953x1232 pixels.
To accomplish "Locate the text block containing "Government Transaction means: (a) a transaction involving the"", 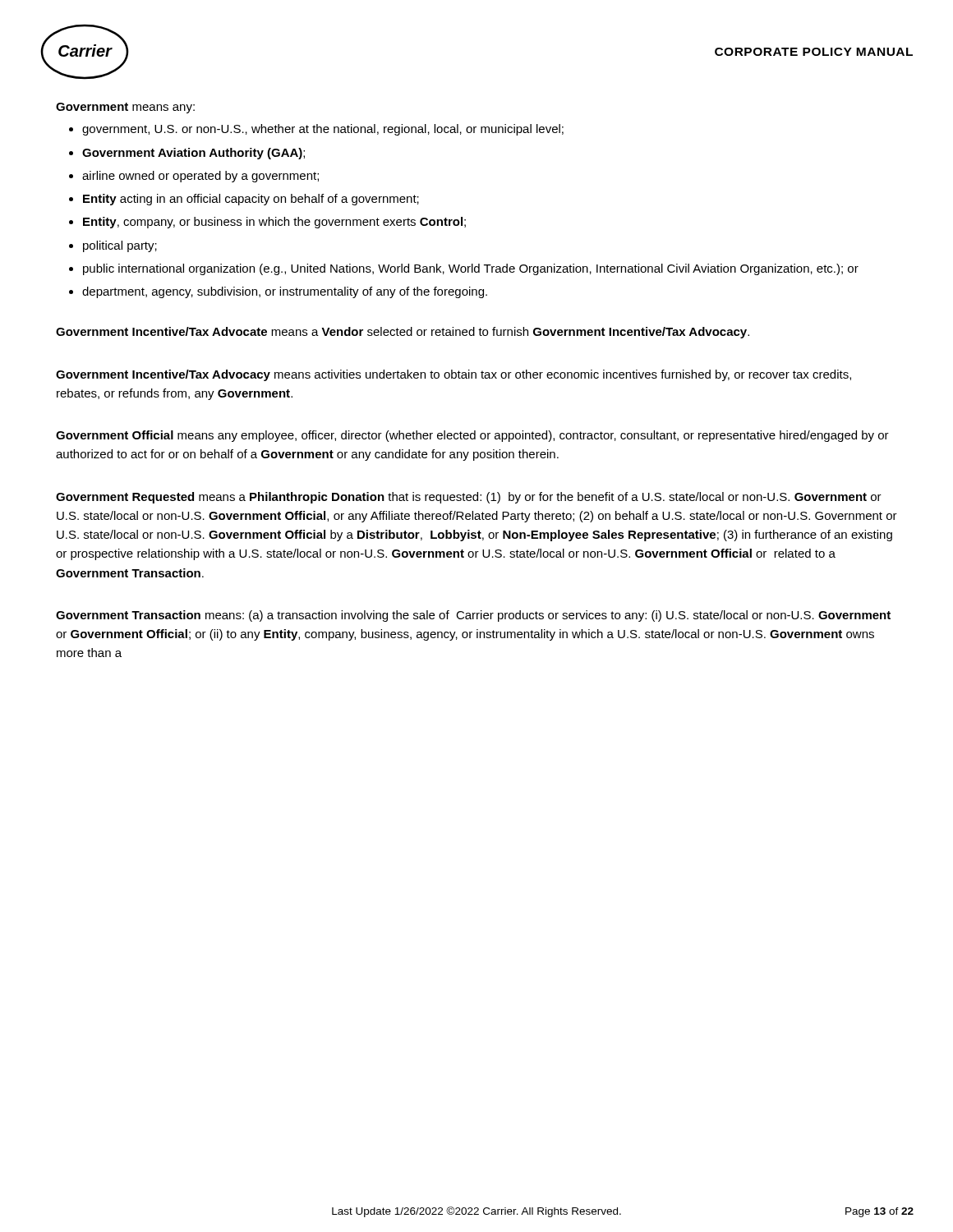I will [473, 634].
